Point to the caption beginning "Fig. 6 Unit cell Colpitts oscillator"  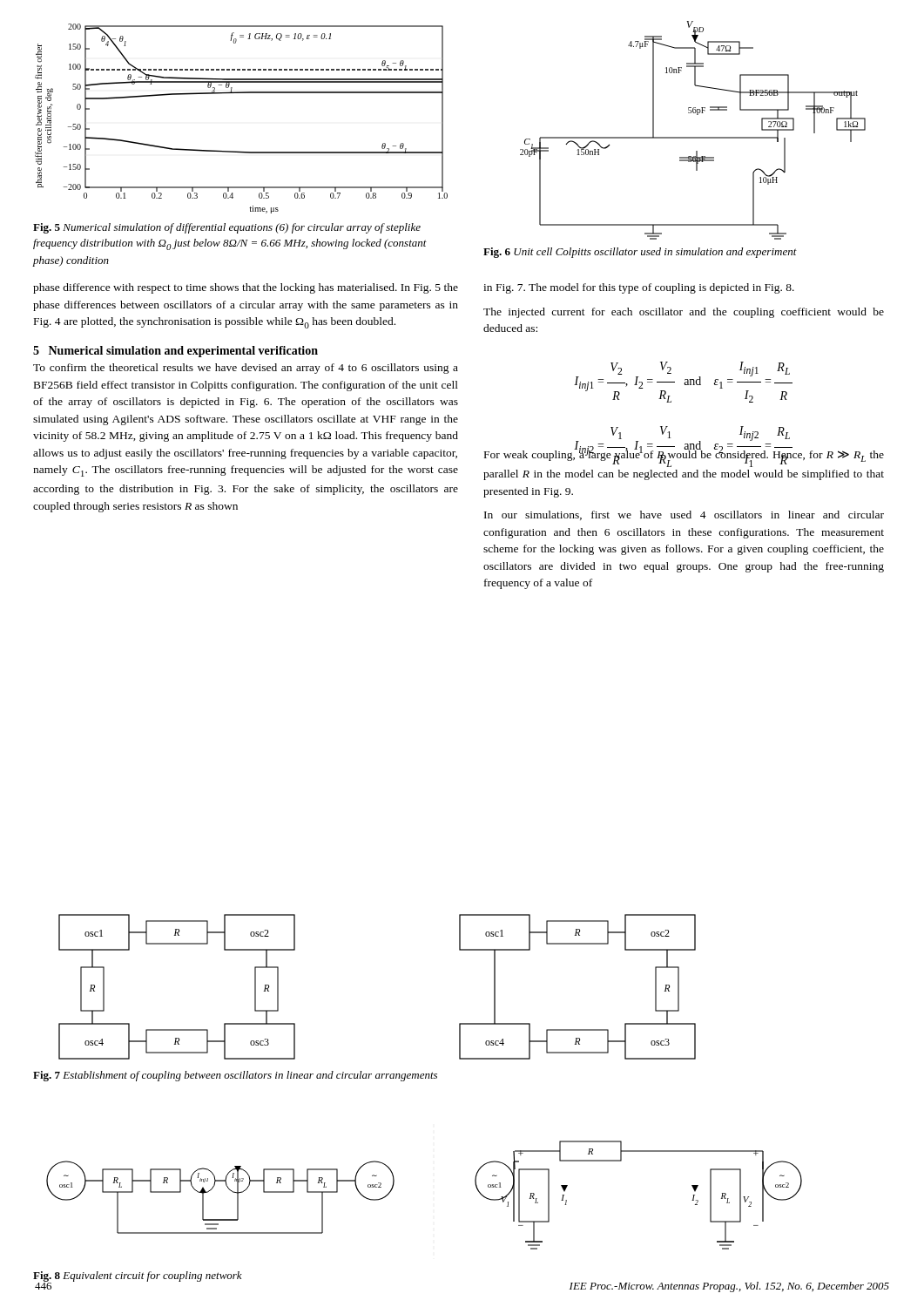pyautogui.click(x=640, y=251)
